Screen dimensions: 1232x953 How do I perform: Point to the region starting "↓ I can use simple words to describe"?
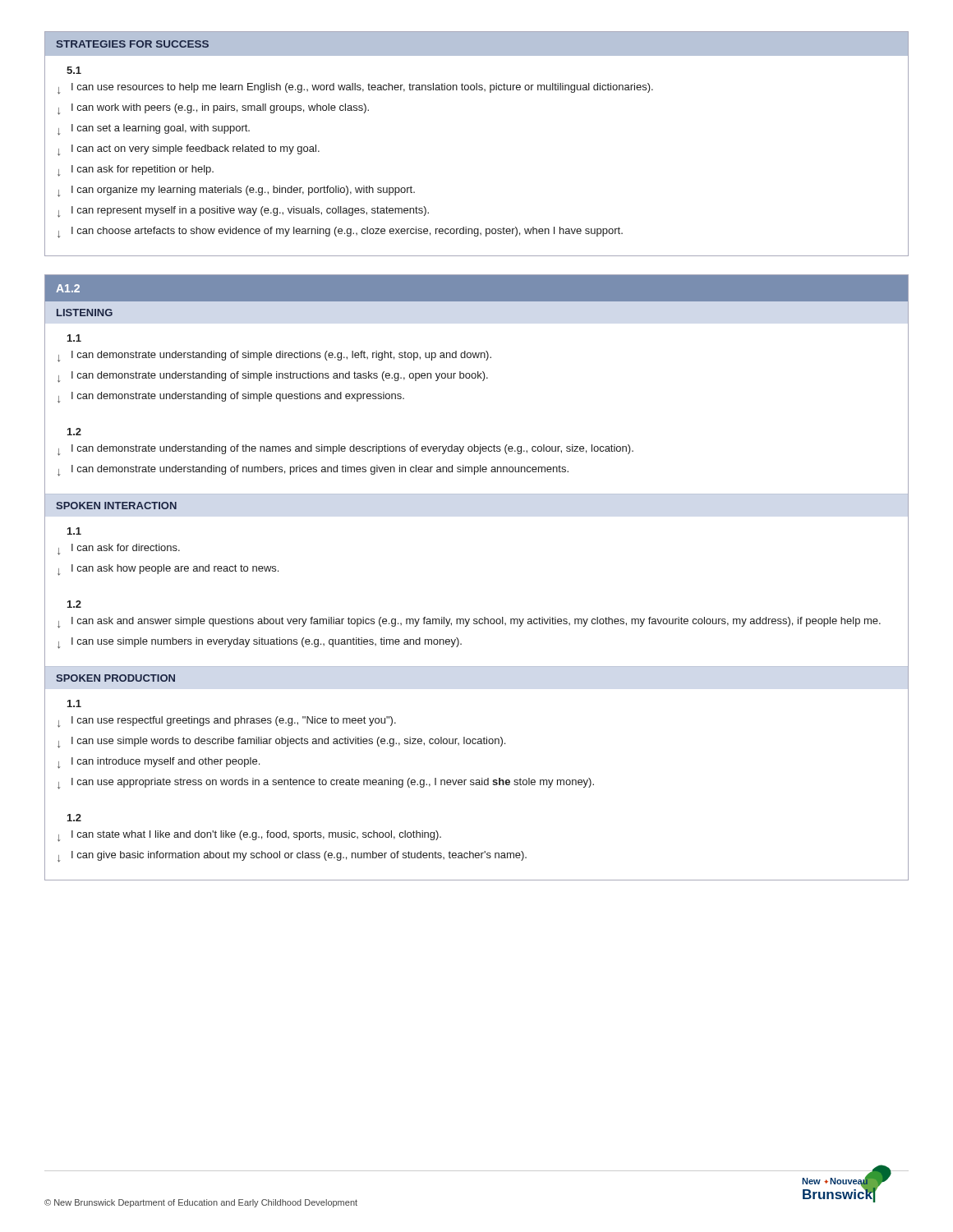click(476, 742)
